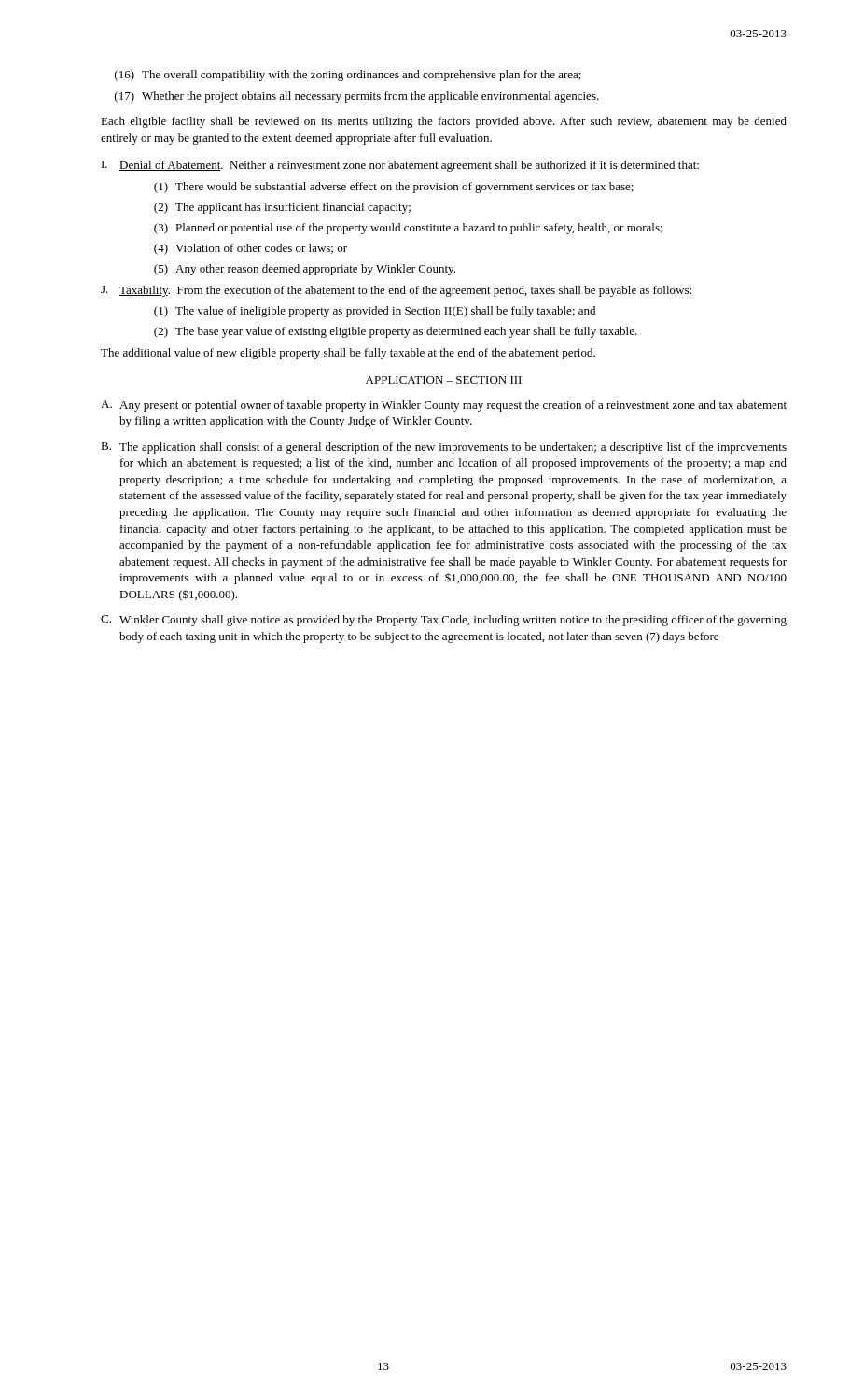Navigate to the passage starting "(4) Violation of"
The image size is (850, 1400).
[251, 249]
